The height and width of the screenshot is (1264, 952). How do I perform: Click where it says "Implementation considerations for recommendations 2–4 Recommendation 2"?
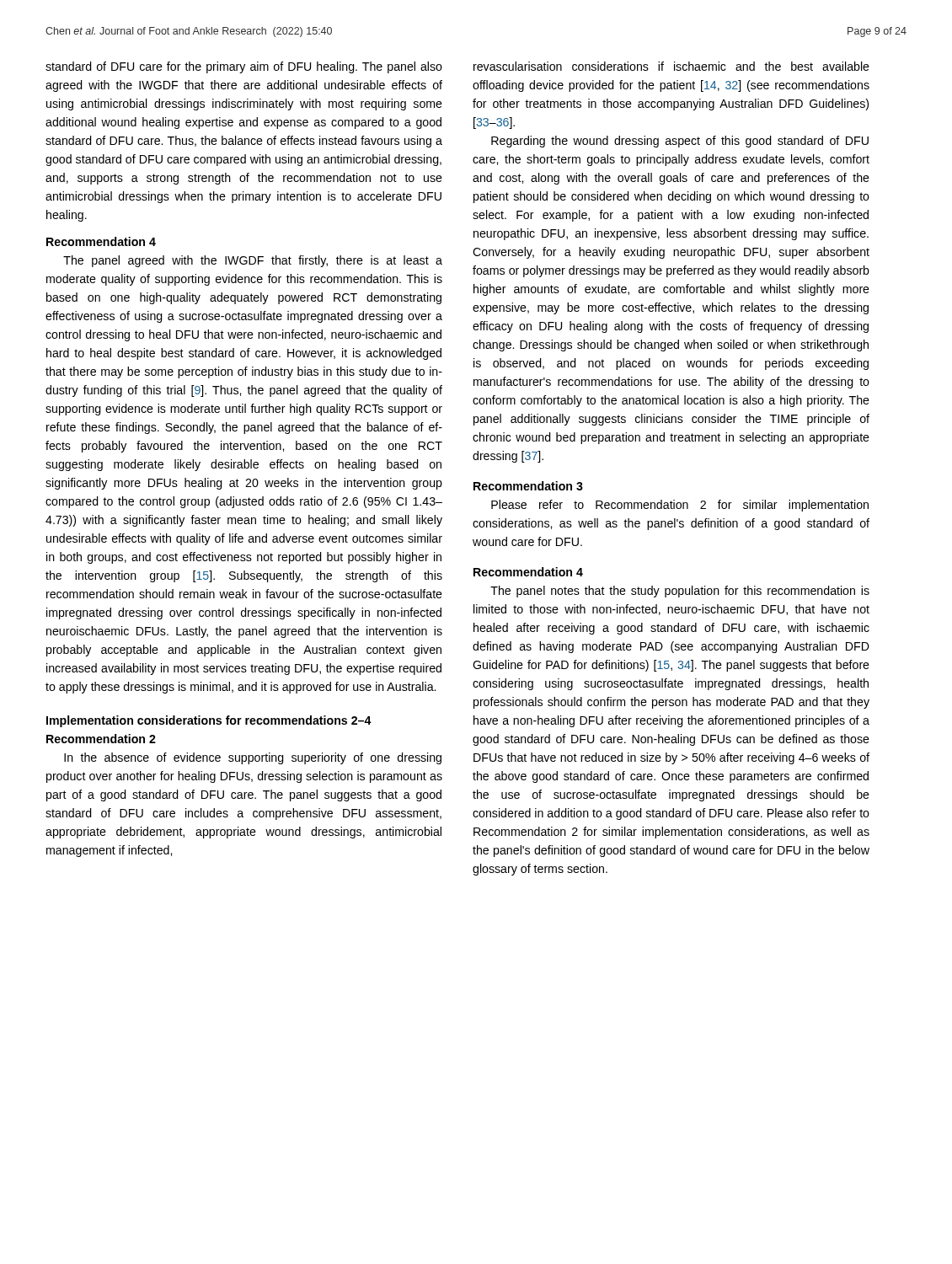(244, 730)
